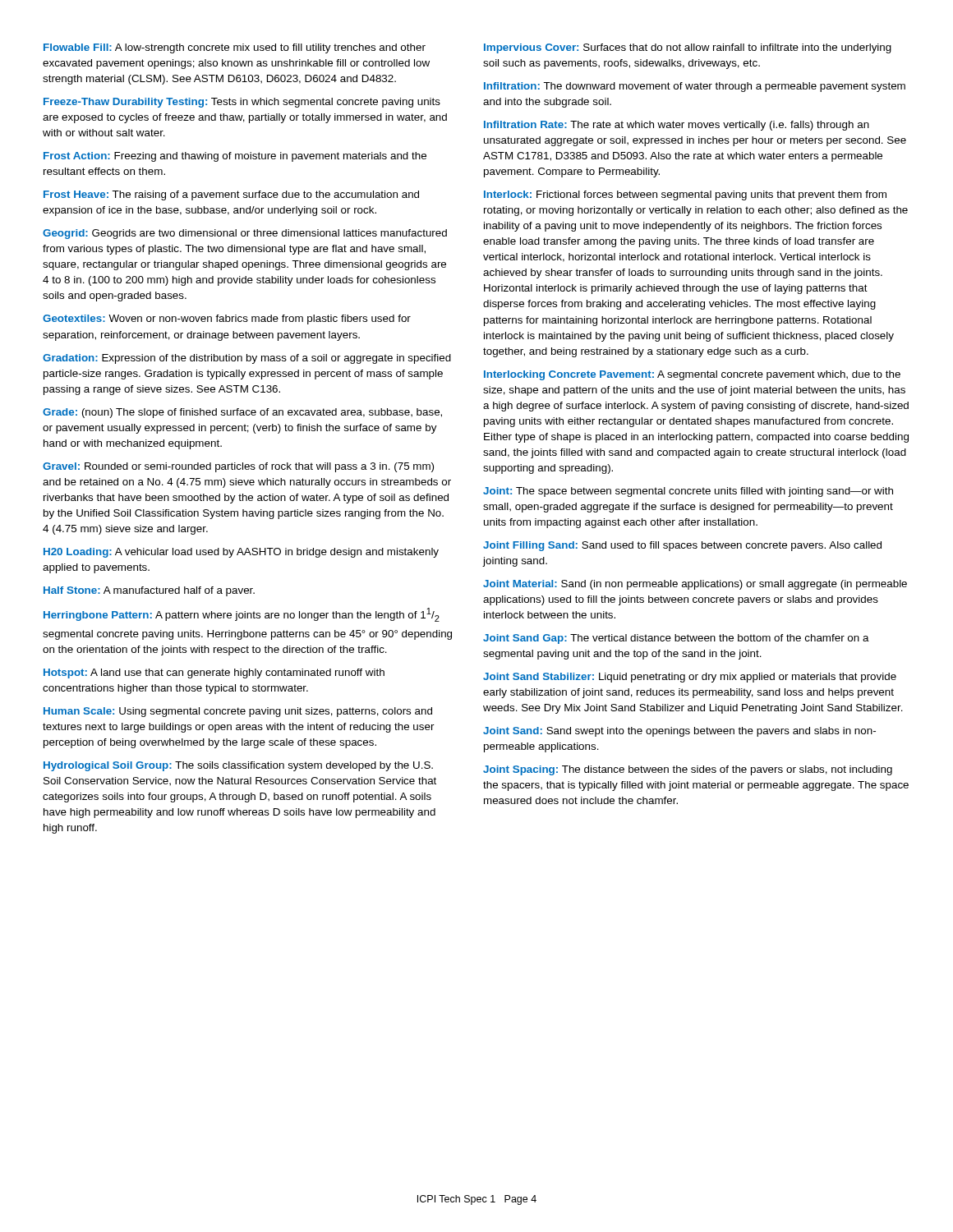The height and width of the screenshot is (1232, 953).
Task: Where is the passage that starts "Flowable Fill: A low-strength concrete mix"?
Action: point(236,63)
